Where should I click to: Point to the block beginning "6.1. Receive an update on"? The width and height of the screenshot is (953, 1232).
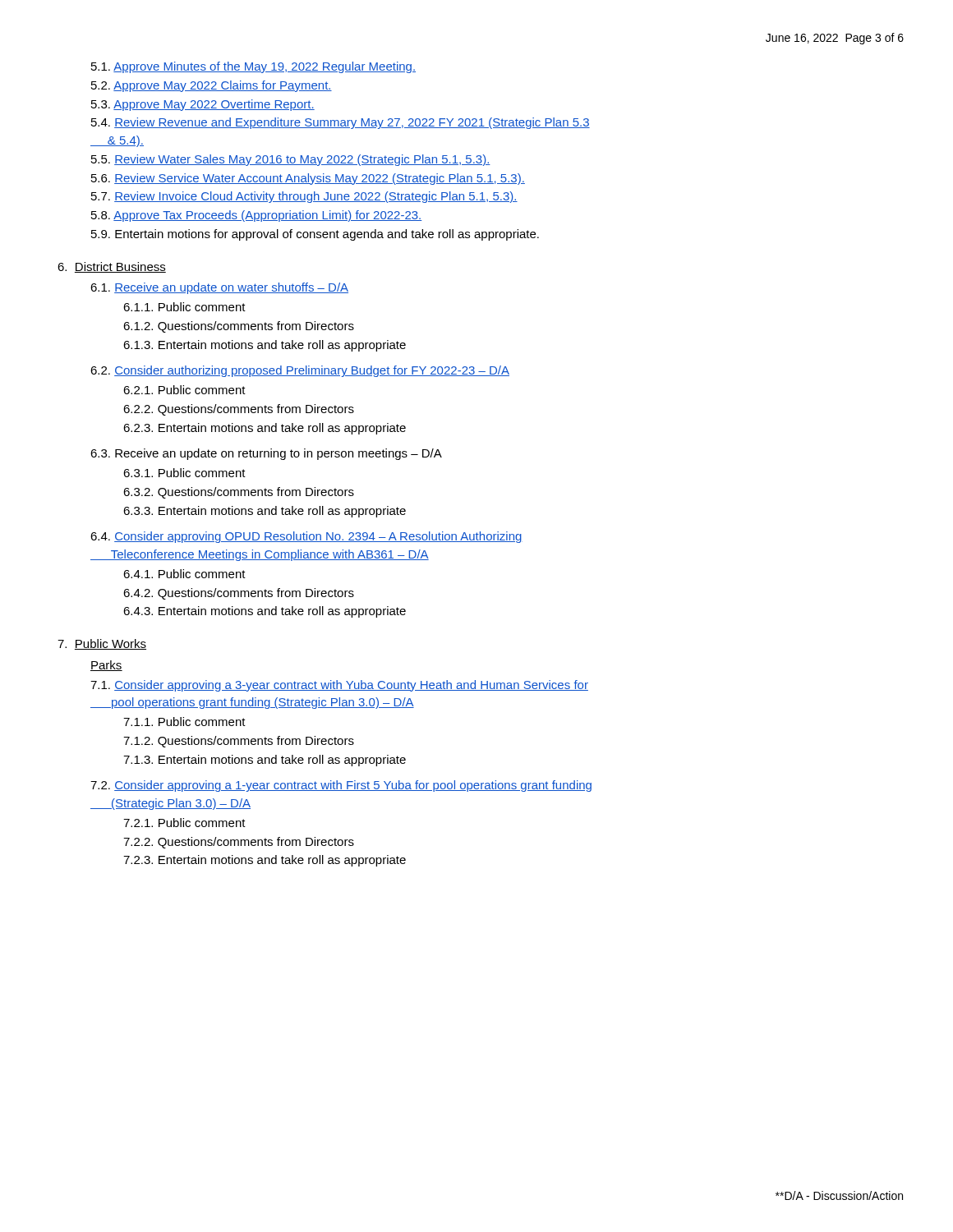(x=219, y=287)
